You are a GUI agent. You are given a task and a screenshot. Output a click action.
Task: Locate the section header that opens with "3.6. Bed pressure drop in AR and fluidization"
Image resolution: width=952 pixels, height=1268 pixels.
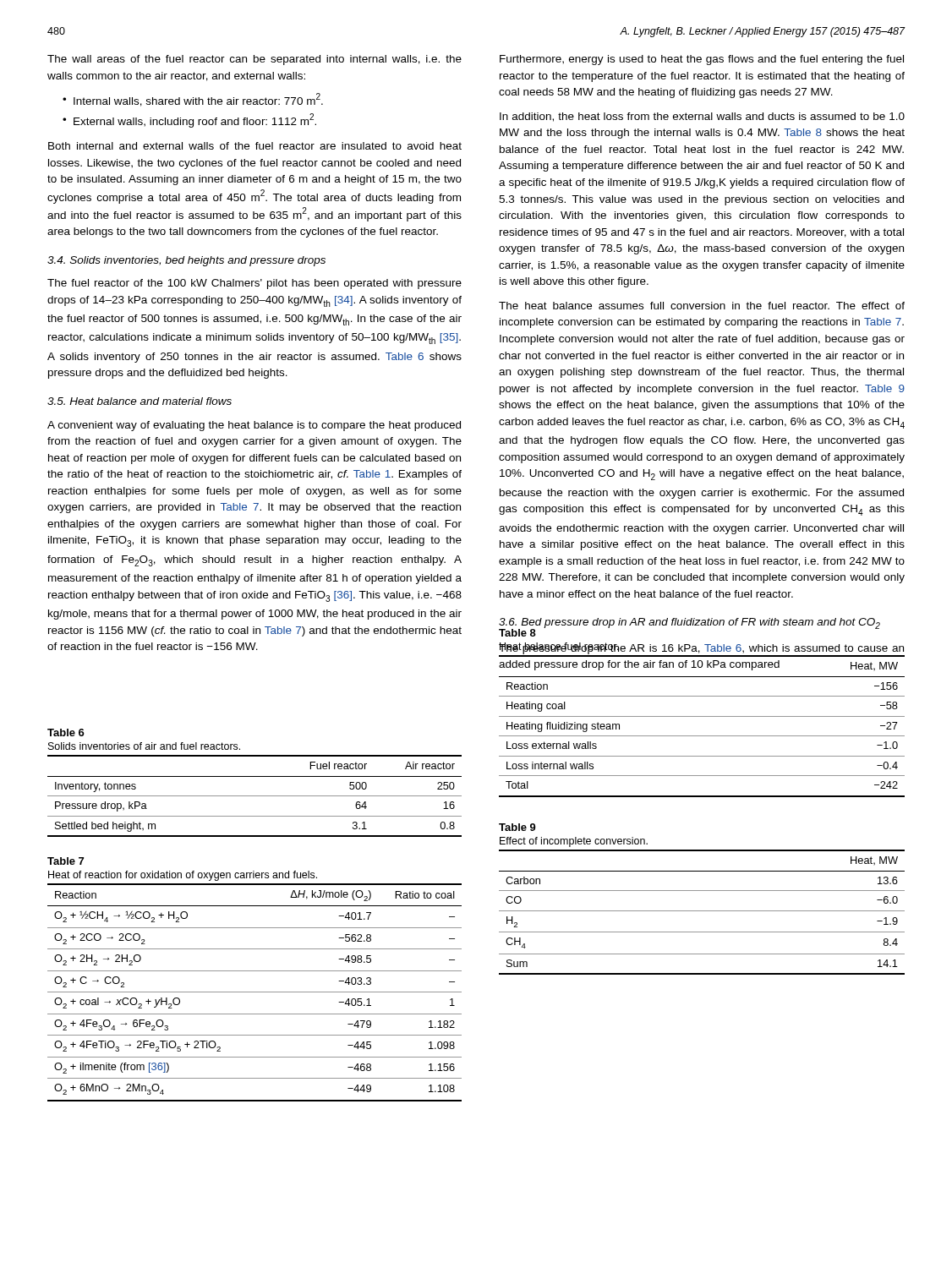click(689, 623)
